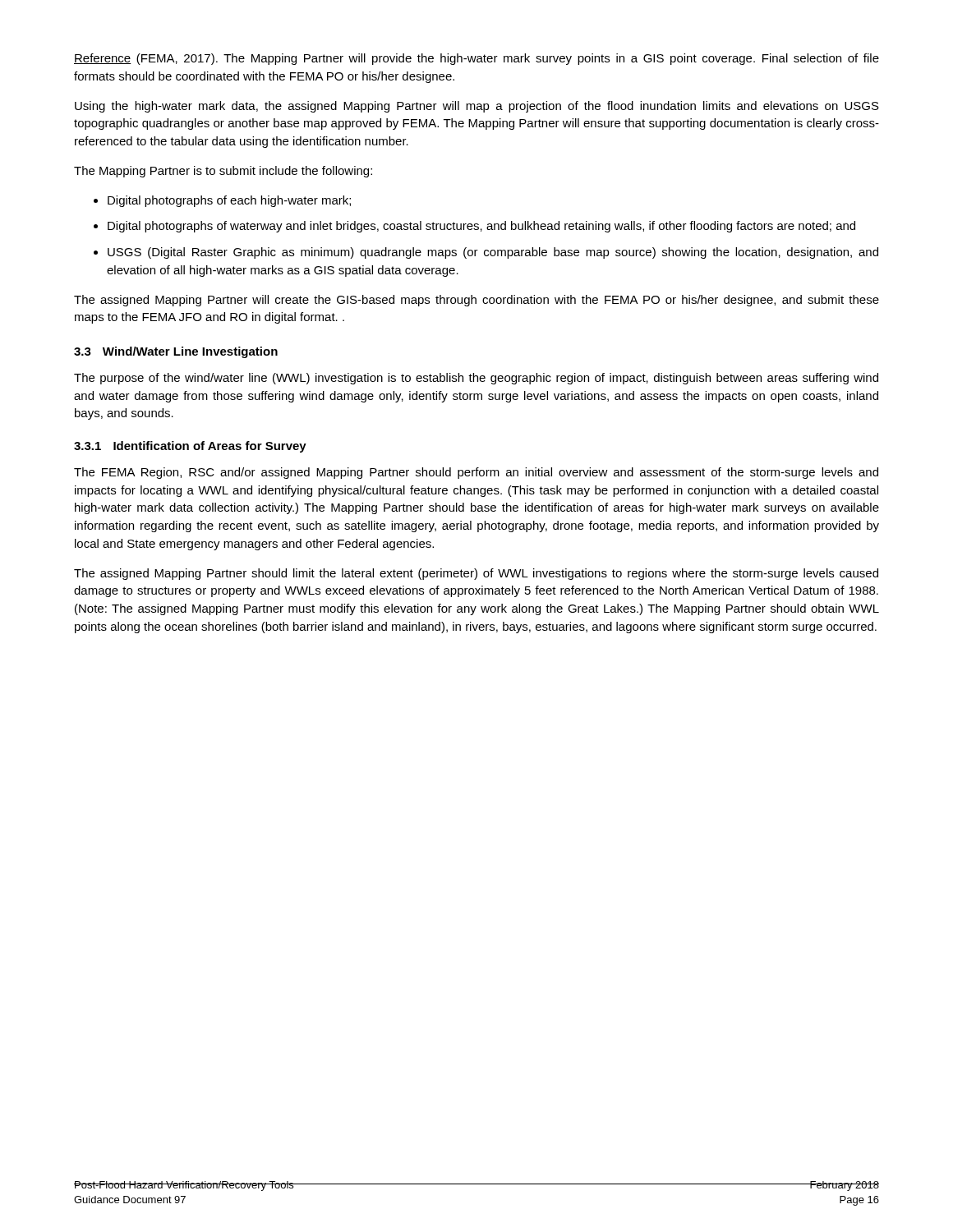Click on the text block starting "The Mapping Partner is to"

point(223,172)
